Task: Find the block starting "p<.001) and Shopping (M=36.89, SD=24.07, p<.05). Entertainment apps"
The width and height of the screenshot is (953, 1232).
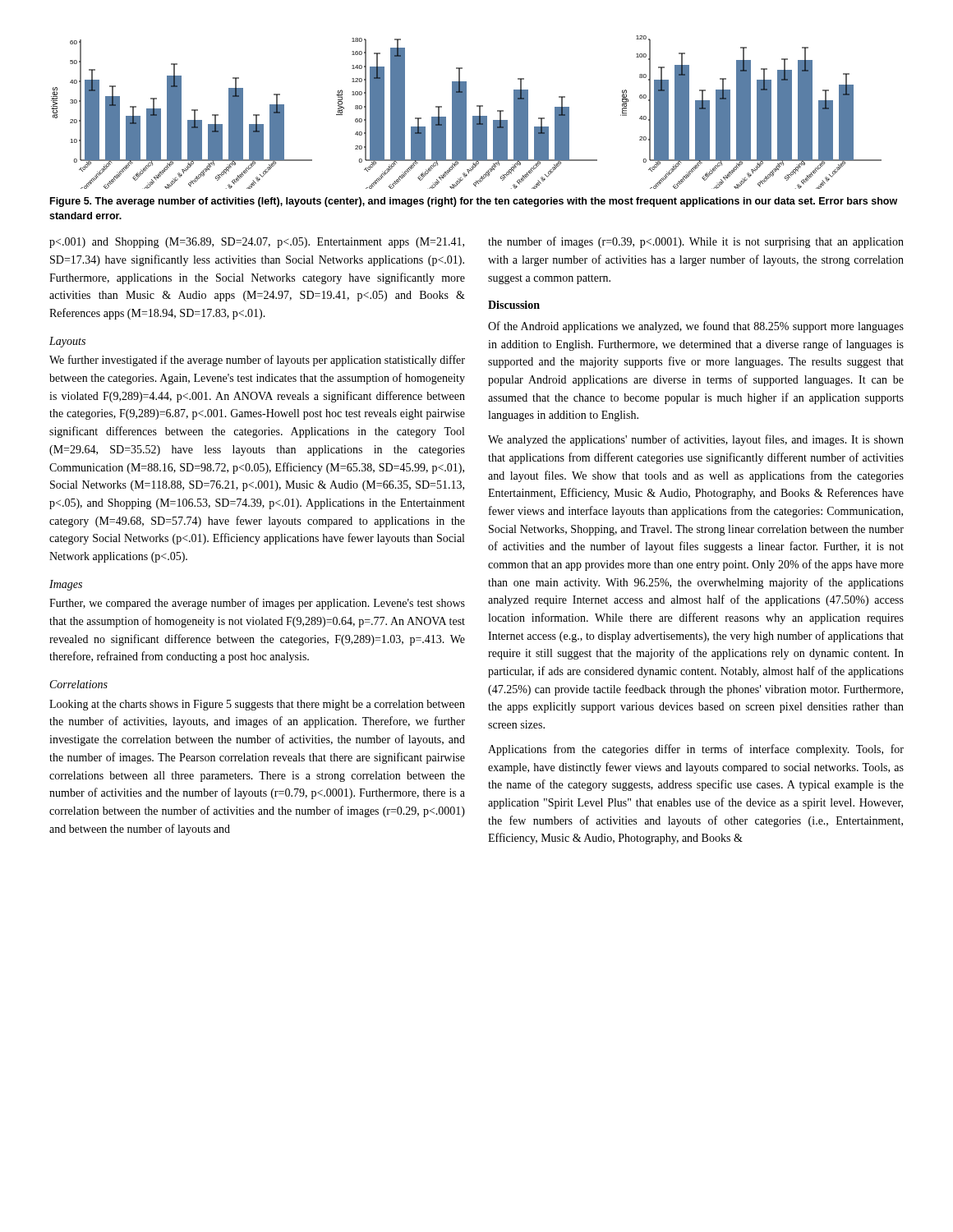Action: pyautogui.click(x=257, y=278)
